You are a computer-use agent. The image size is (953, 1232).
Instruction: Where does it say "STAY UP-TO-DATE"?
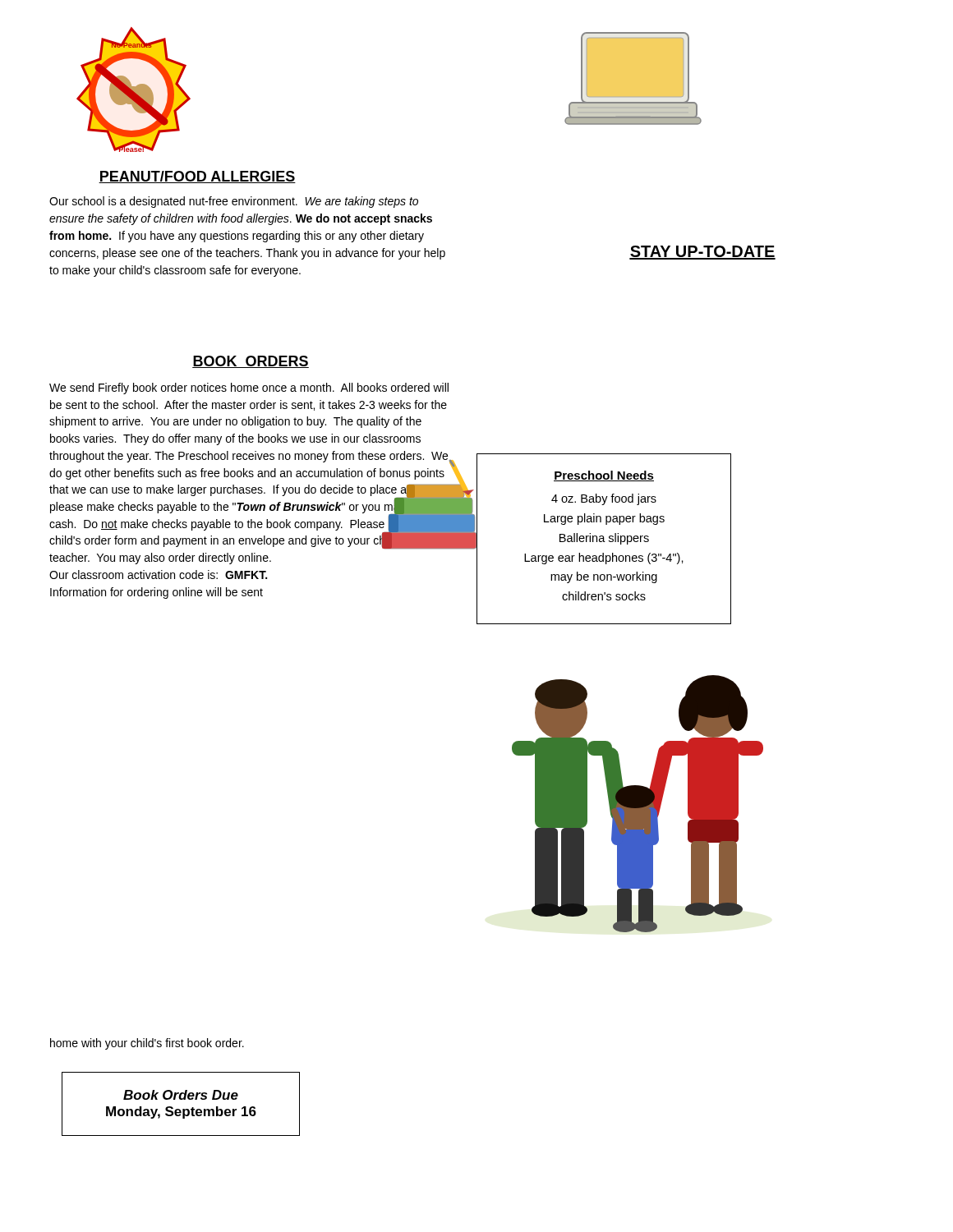[x=702, y=251]
